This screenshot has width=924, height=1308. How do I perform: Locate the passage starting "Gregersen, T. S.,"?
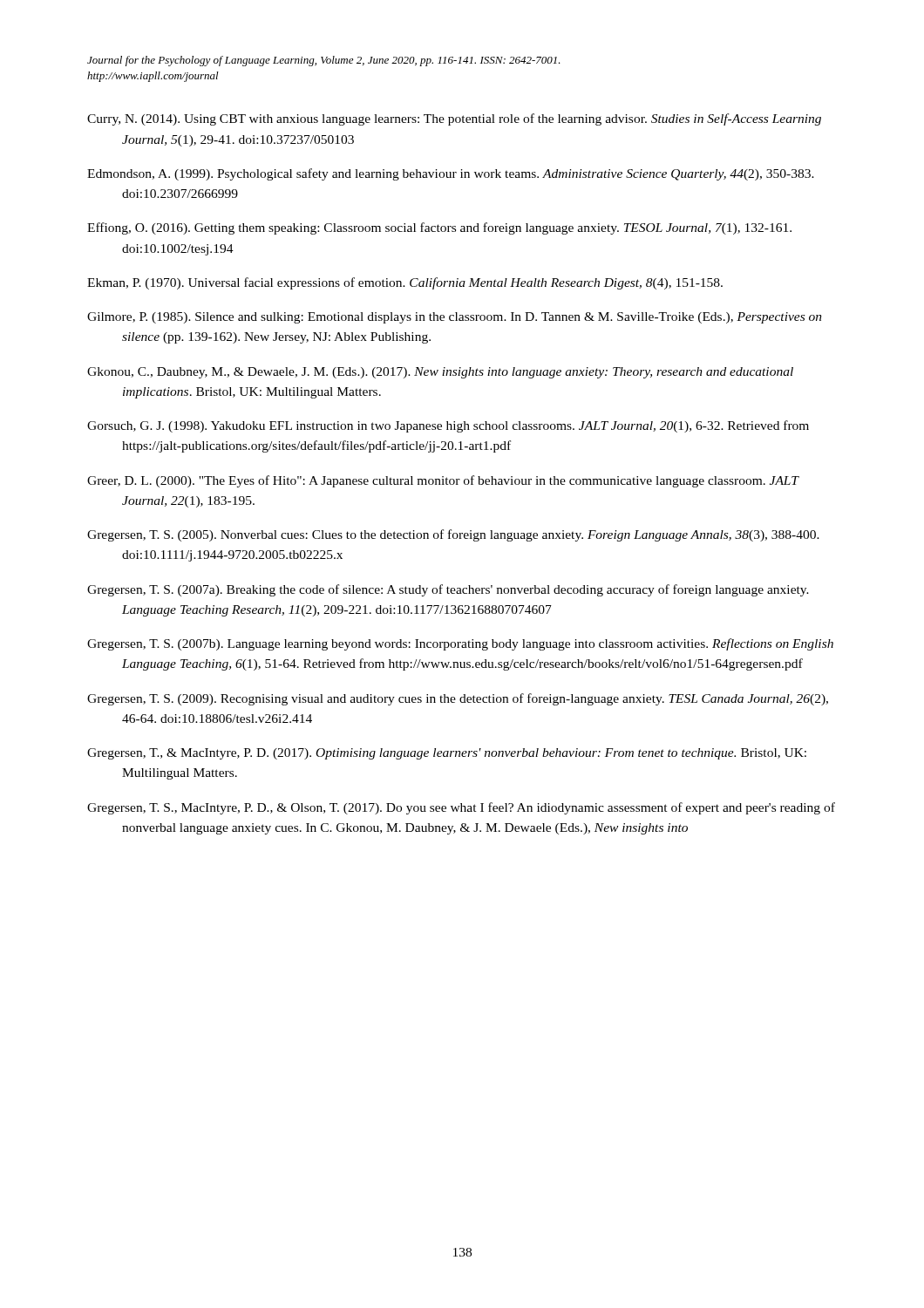point(462,817)
